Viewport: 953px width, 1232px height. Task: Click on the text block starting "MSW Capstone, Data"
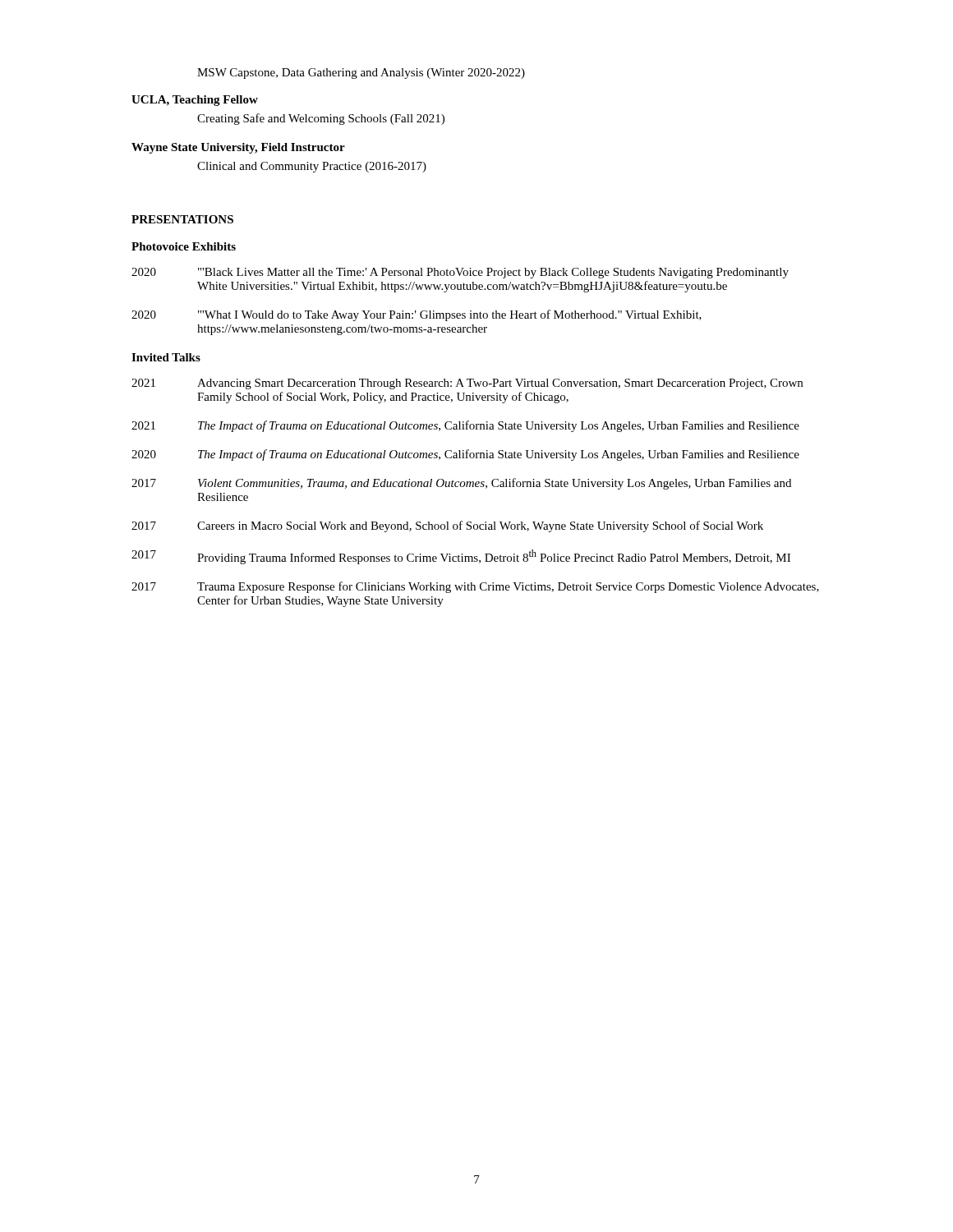coord(361,72)
